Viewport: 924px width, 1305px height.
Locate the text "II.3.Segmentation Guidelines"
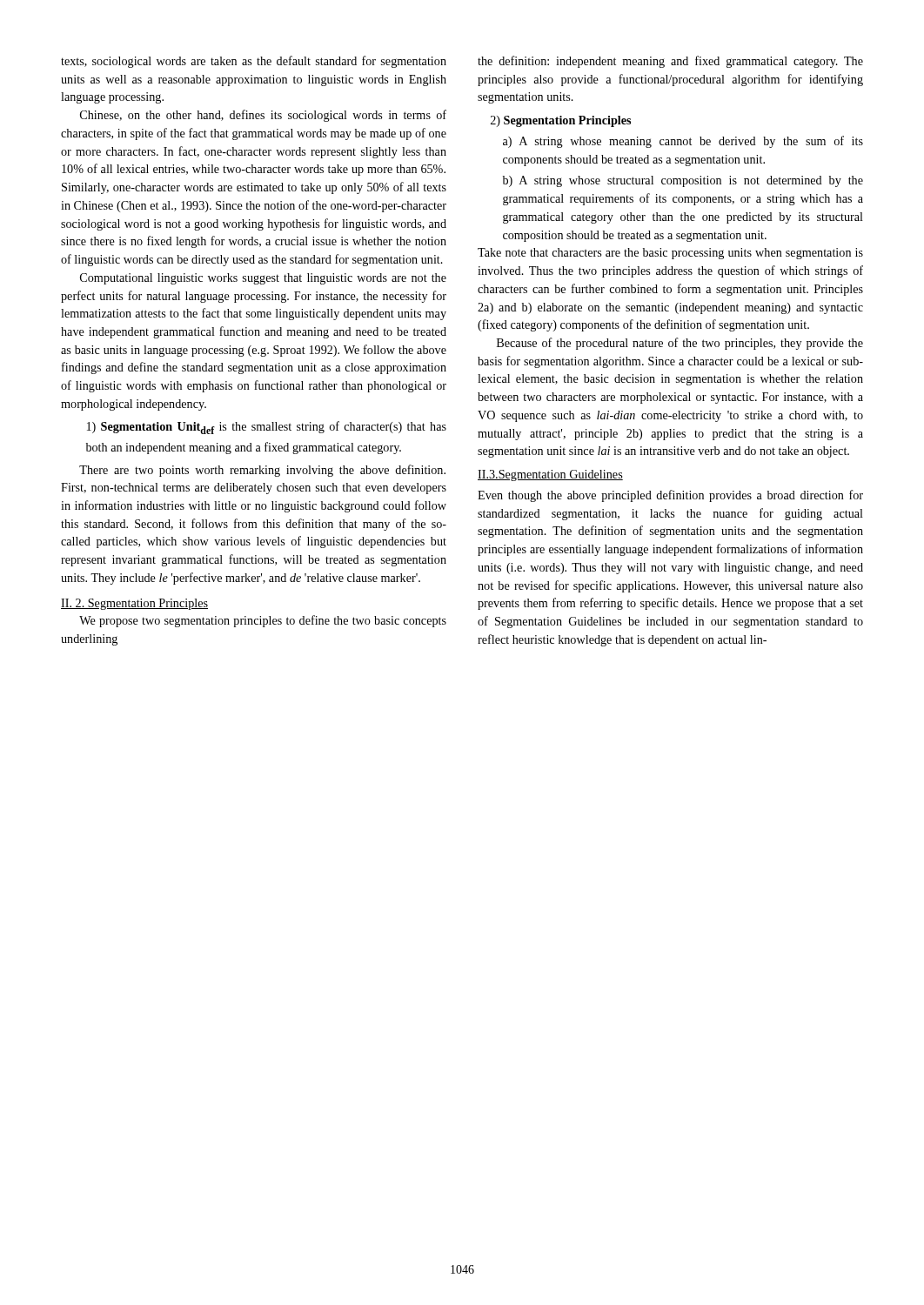pyautogui.click(x=550, y=474)
